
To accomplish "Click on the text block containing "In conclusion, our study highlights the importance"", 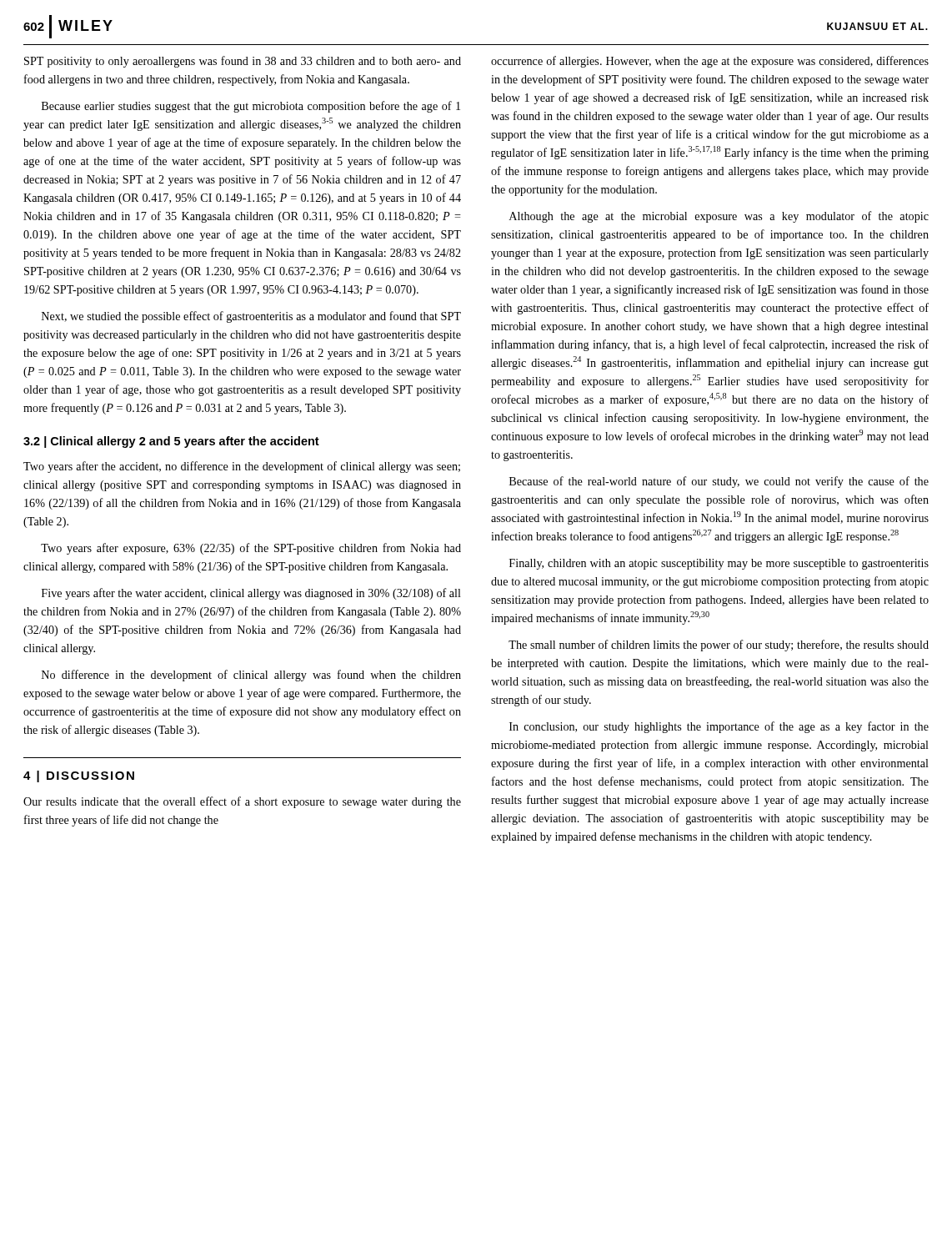I will point(710,781).
